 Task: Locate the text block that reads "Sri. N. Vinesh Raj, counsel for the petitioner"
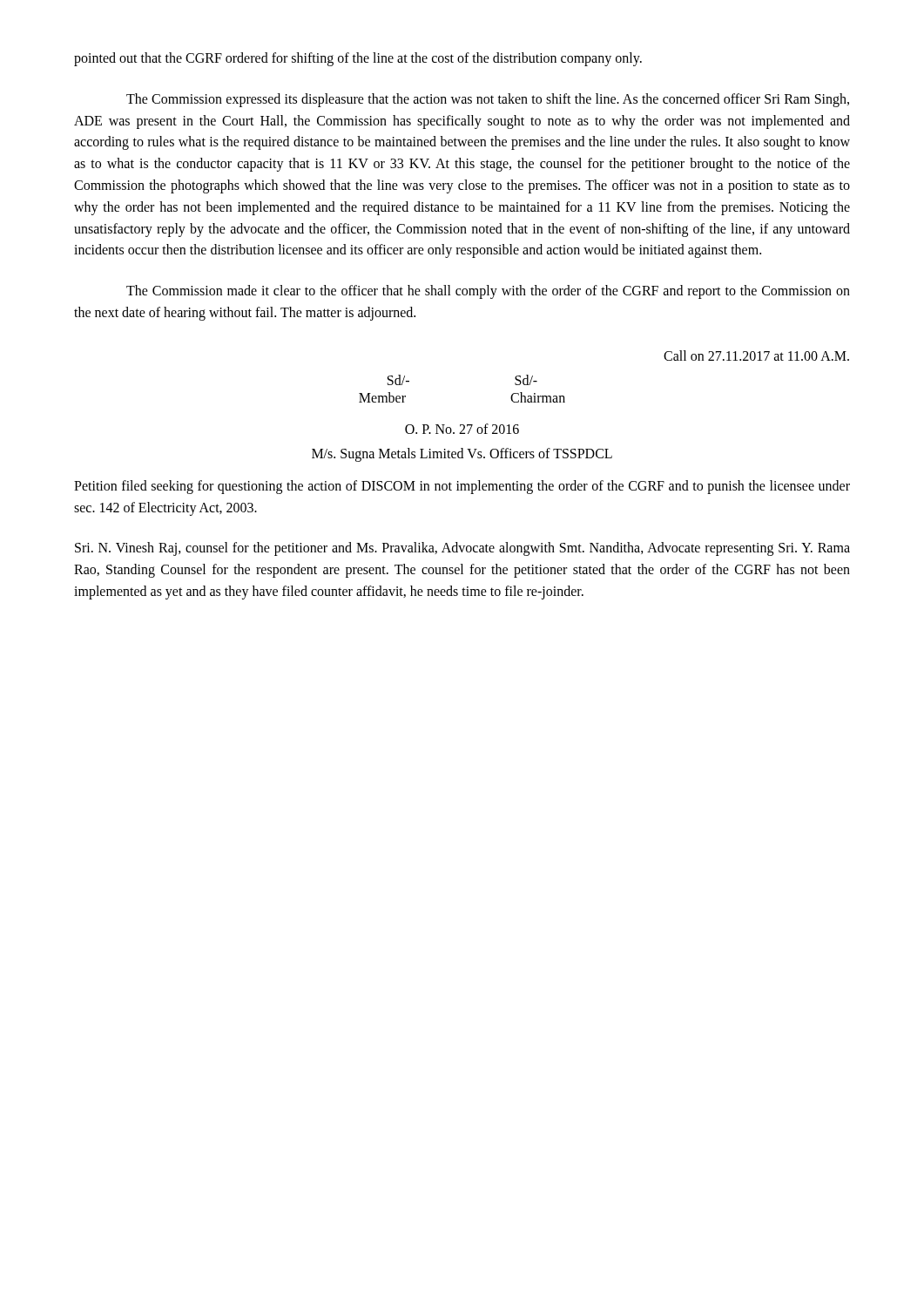[x=462, y=570]
